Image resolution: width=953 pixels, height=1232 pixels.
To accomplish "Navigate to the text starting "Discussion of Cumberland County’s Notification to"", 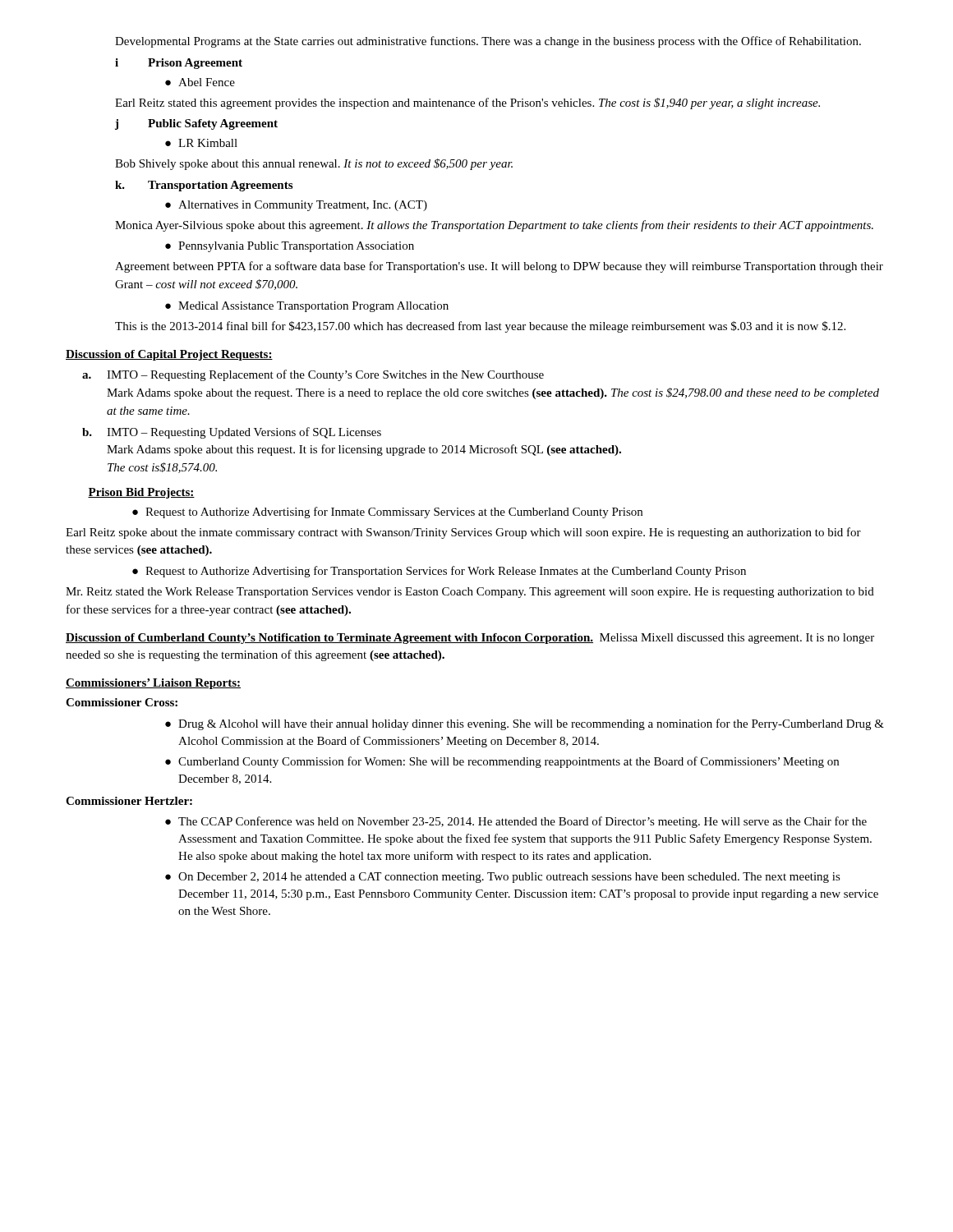I will click(x=470, y=646).
